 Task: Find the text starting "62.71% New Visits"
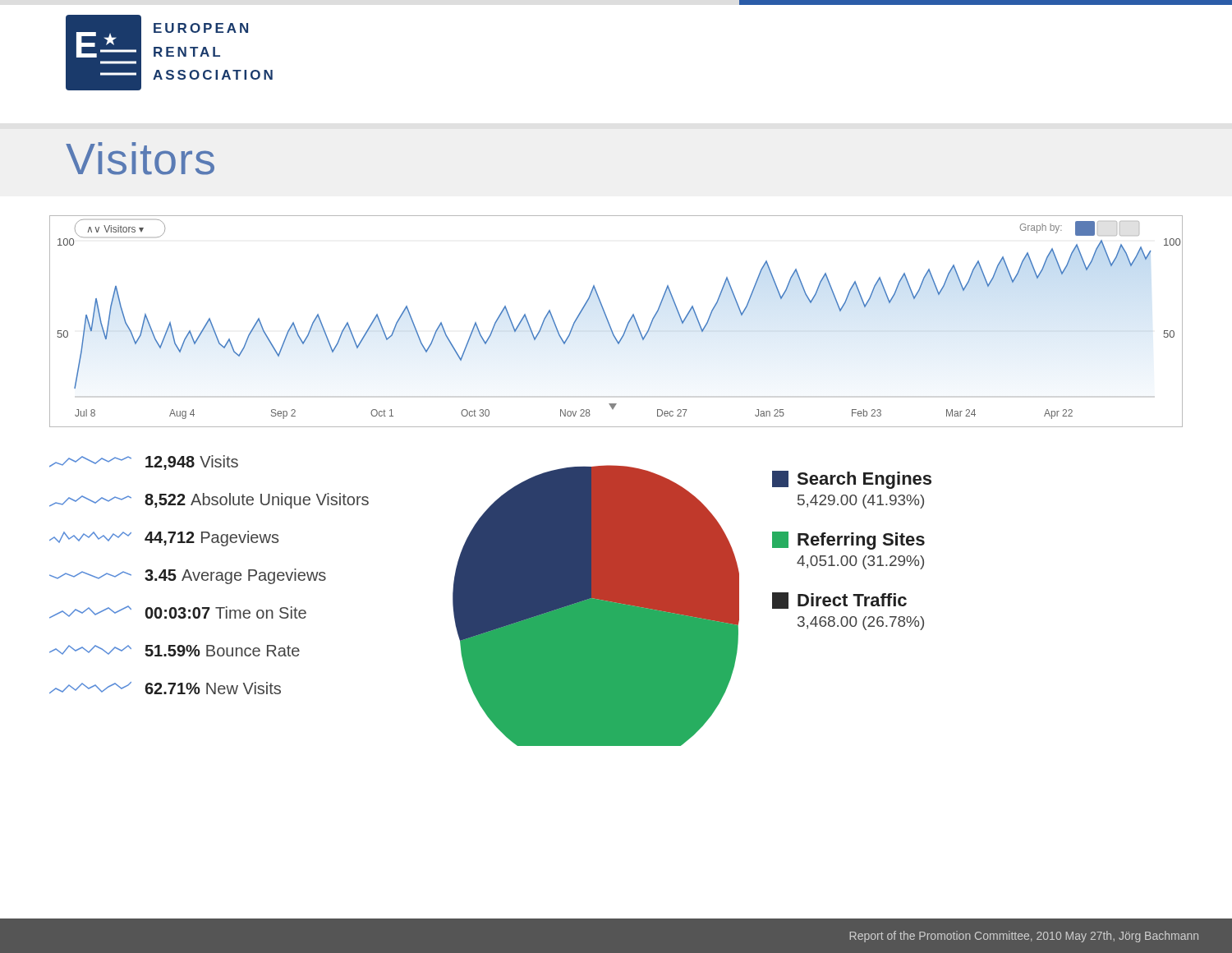coord(165,688)
